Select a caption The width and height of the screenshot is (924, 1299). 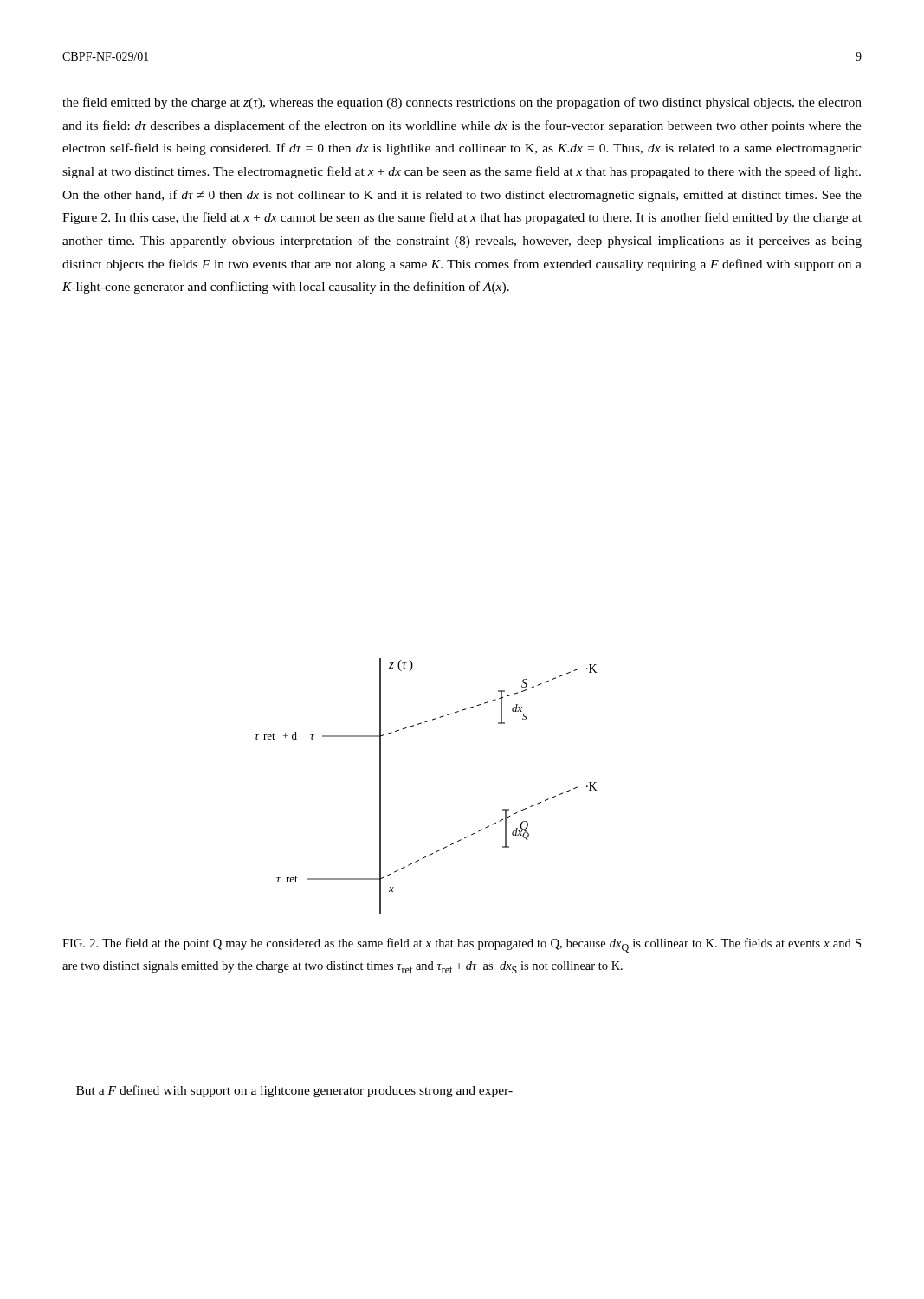point(462,956)
